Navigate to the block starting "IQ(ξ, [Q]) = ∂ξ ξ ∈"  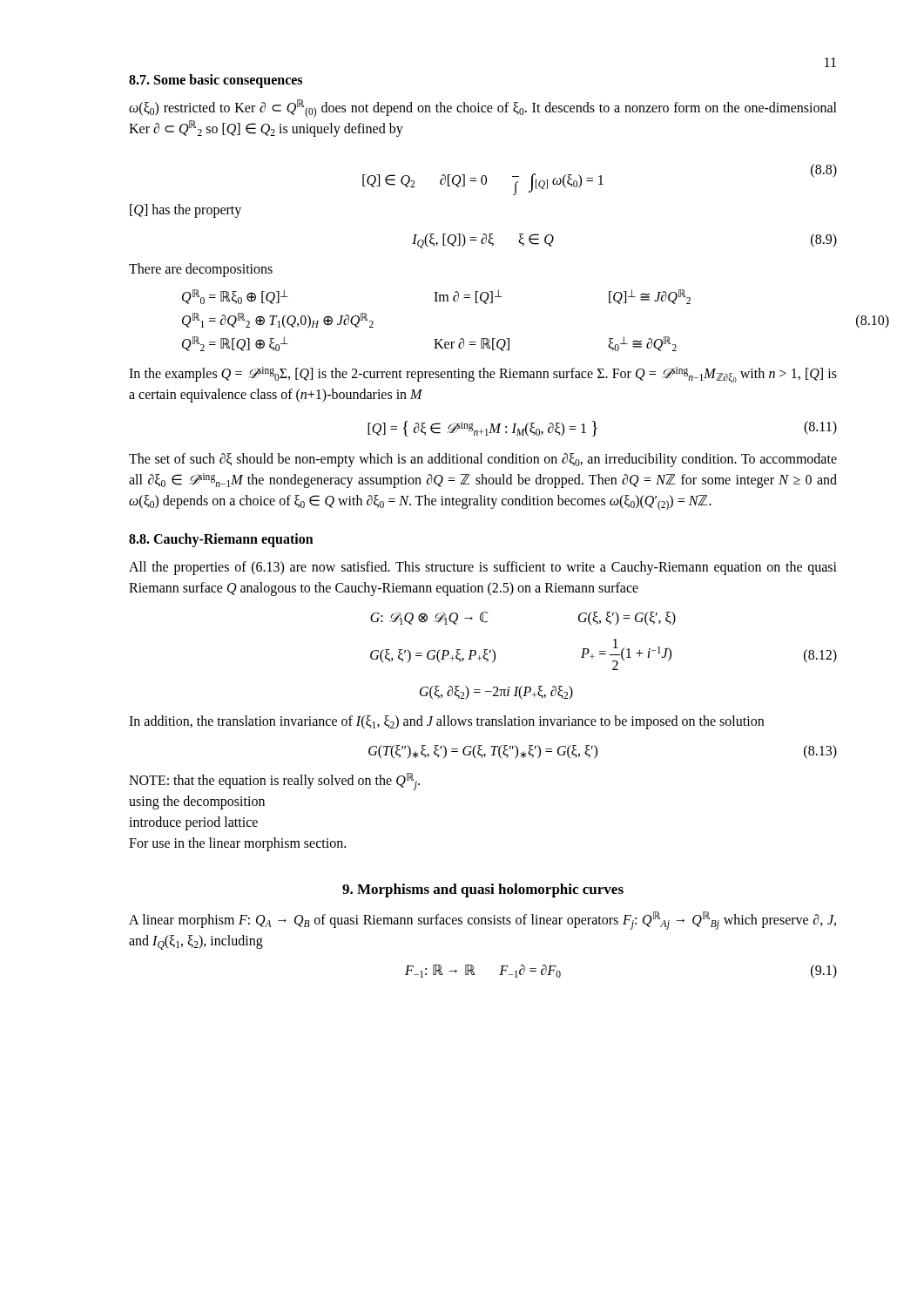450,243
